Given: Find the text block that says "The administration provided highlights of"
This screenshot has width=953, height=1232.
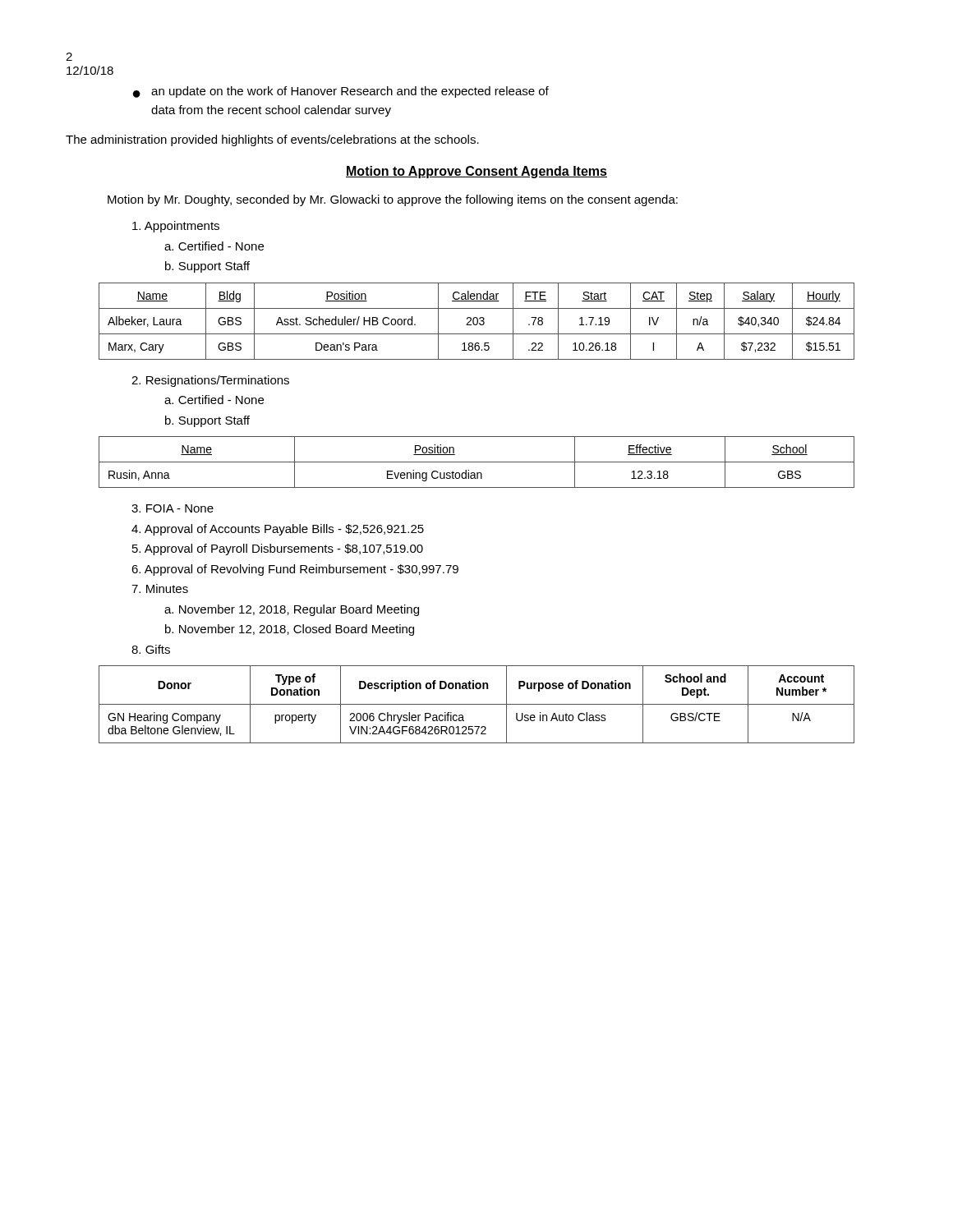Looking at the screenshot, I should pos(273,139).
